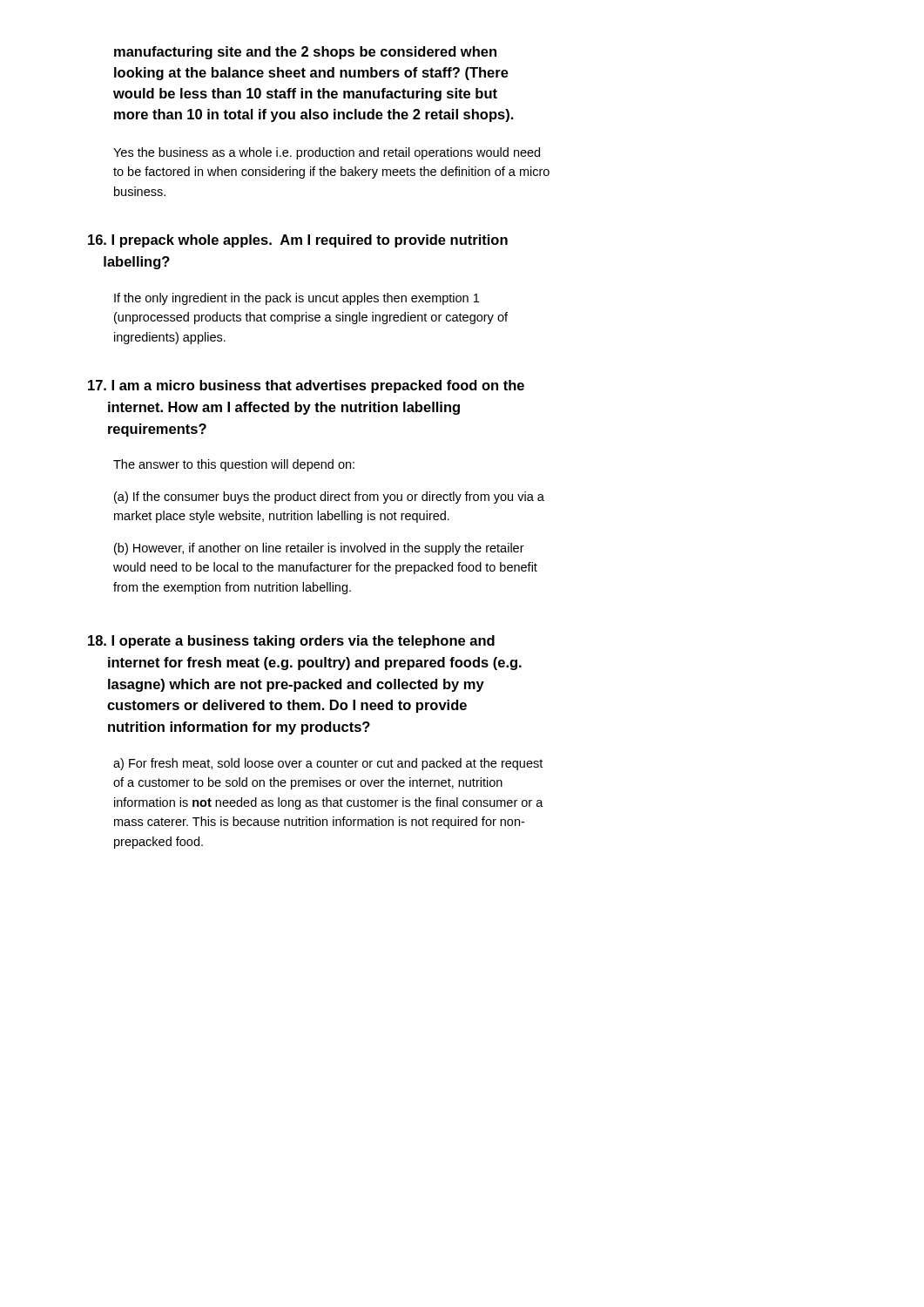
Task: Click on the section header that says "17. I am a"
Action: click(x=306, y=407)
